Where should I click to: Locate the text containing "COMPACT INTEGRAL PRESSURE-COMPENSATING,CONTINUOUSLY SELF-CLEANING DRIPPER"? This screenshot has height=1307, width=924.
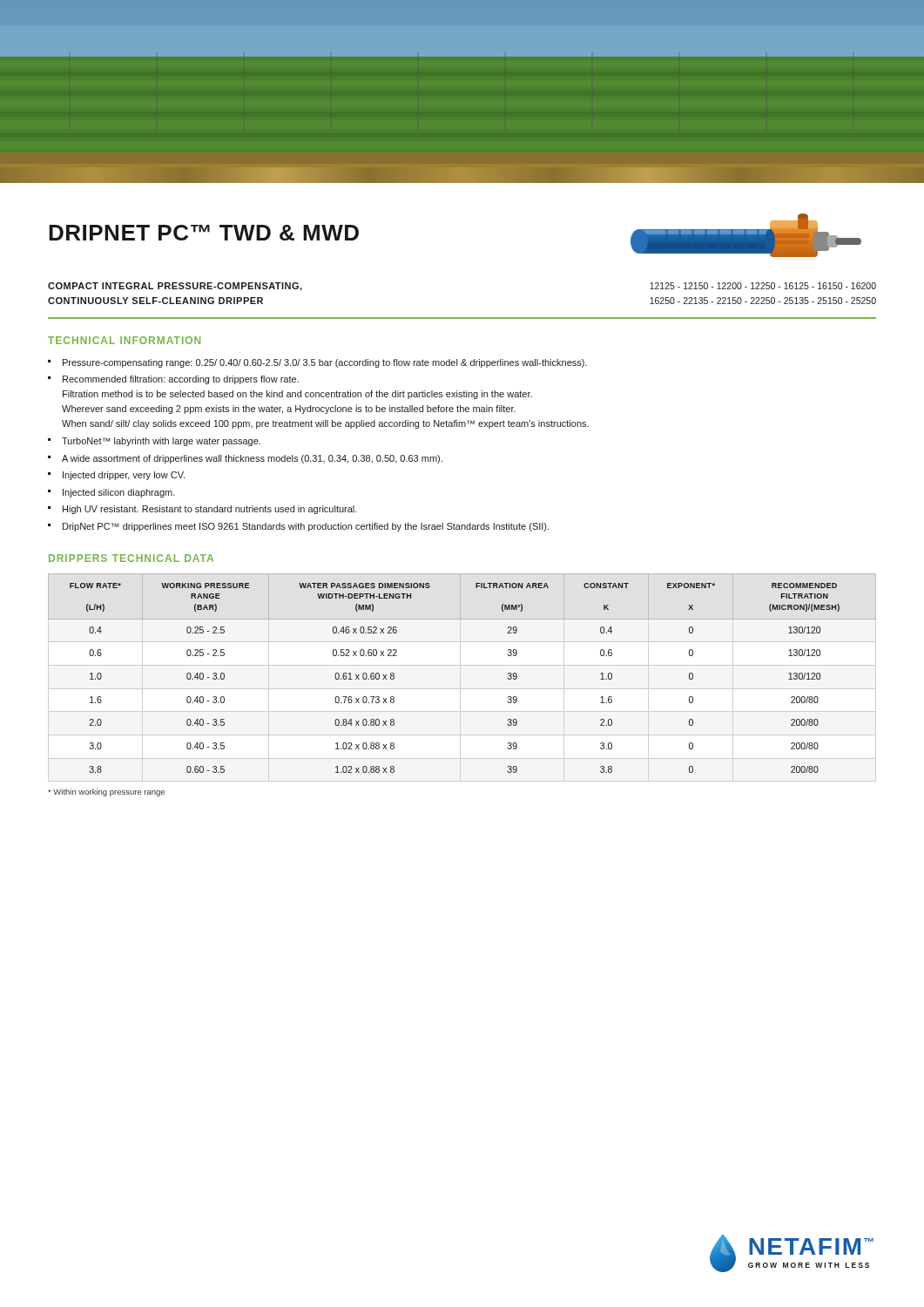point(175,293)
